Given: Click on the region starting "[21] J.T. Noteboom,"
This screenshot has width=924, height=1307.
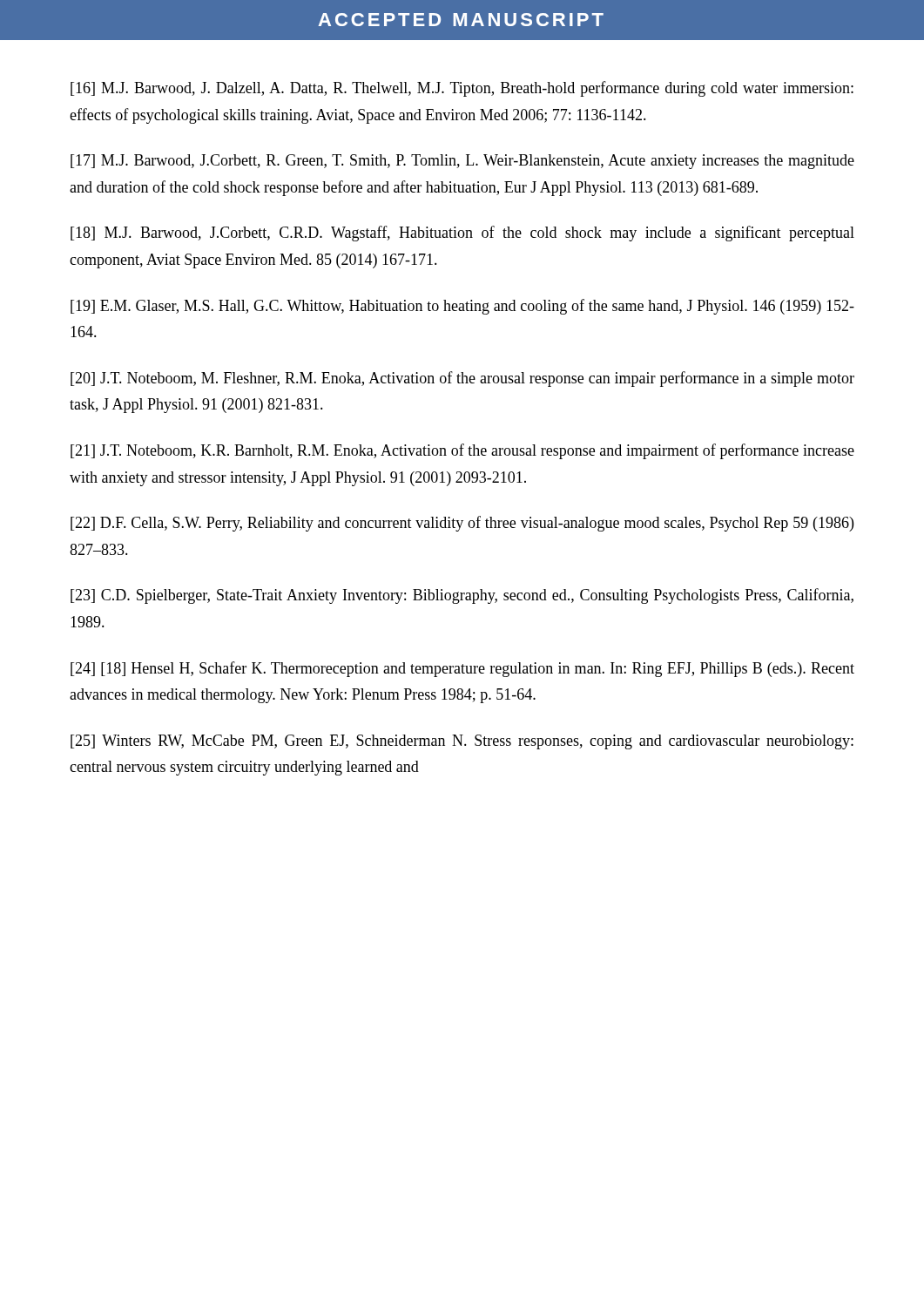Looking at the screenshot, I should coord(462,464).
